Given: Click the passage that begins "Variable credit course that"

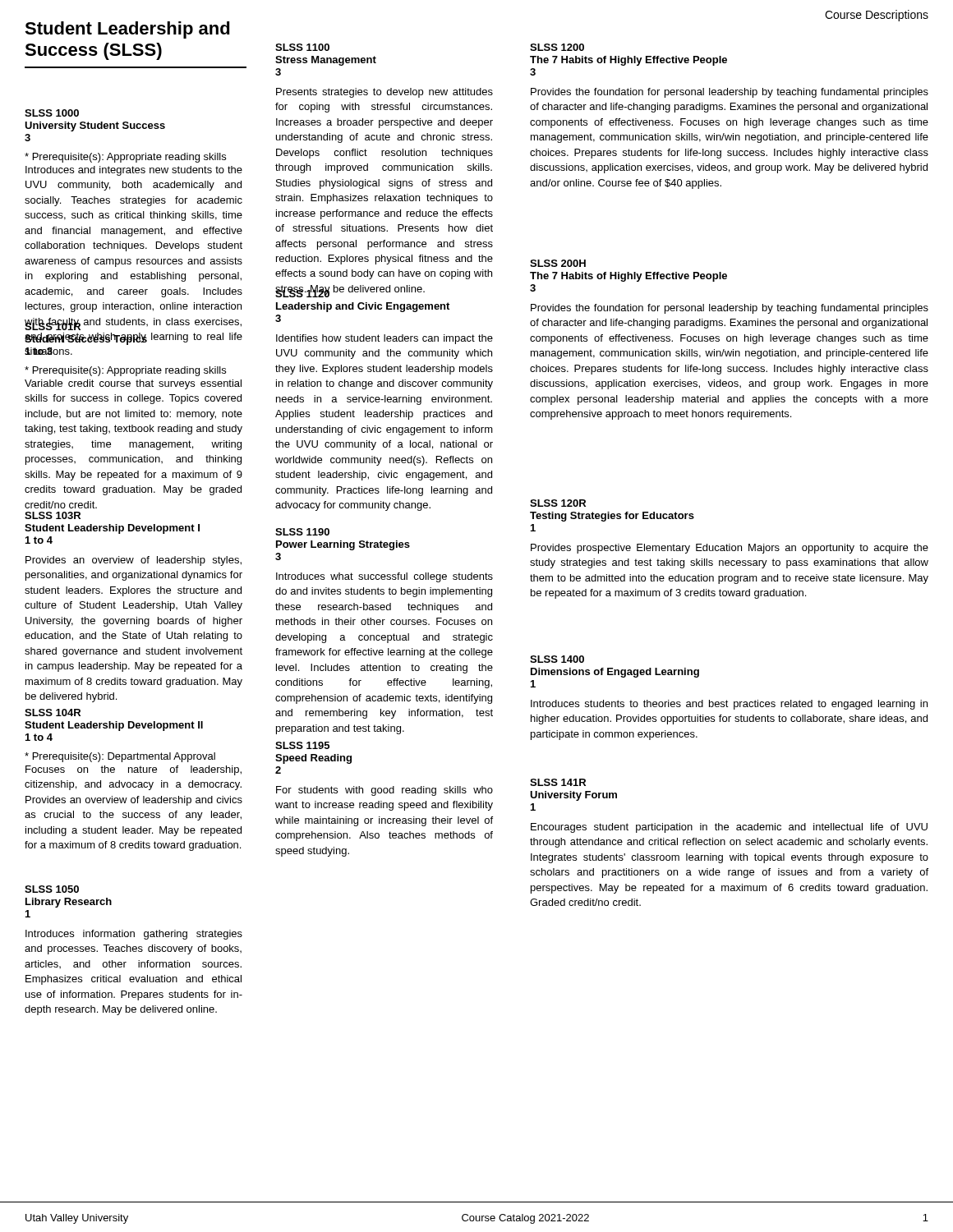Looking at the screenshot, I should pyautogui.click(x=134, y=444).
